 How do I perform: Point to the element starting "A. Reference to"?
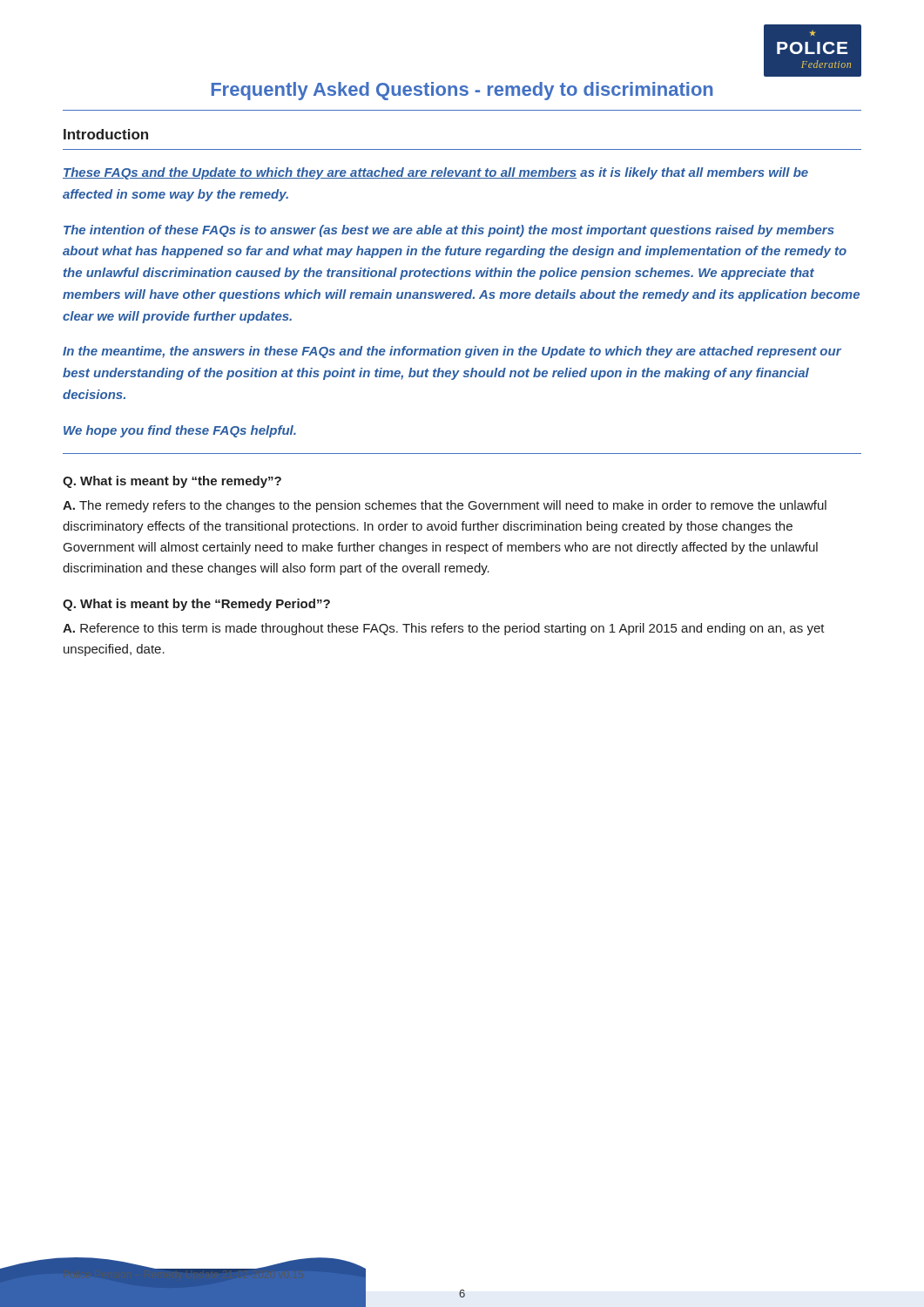(443, 638)
